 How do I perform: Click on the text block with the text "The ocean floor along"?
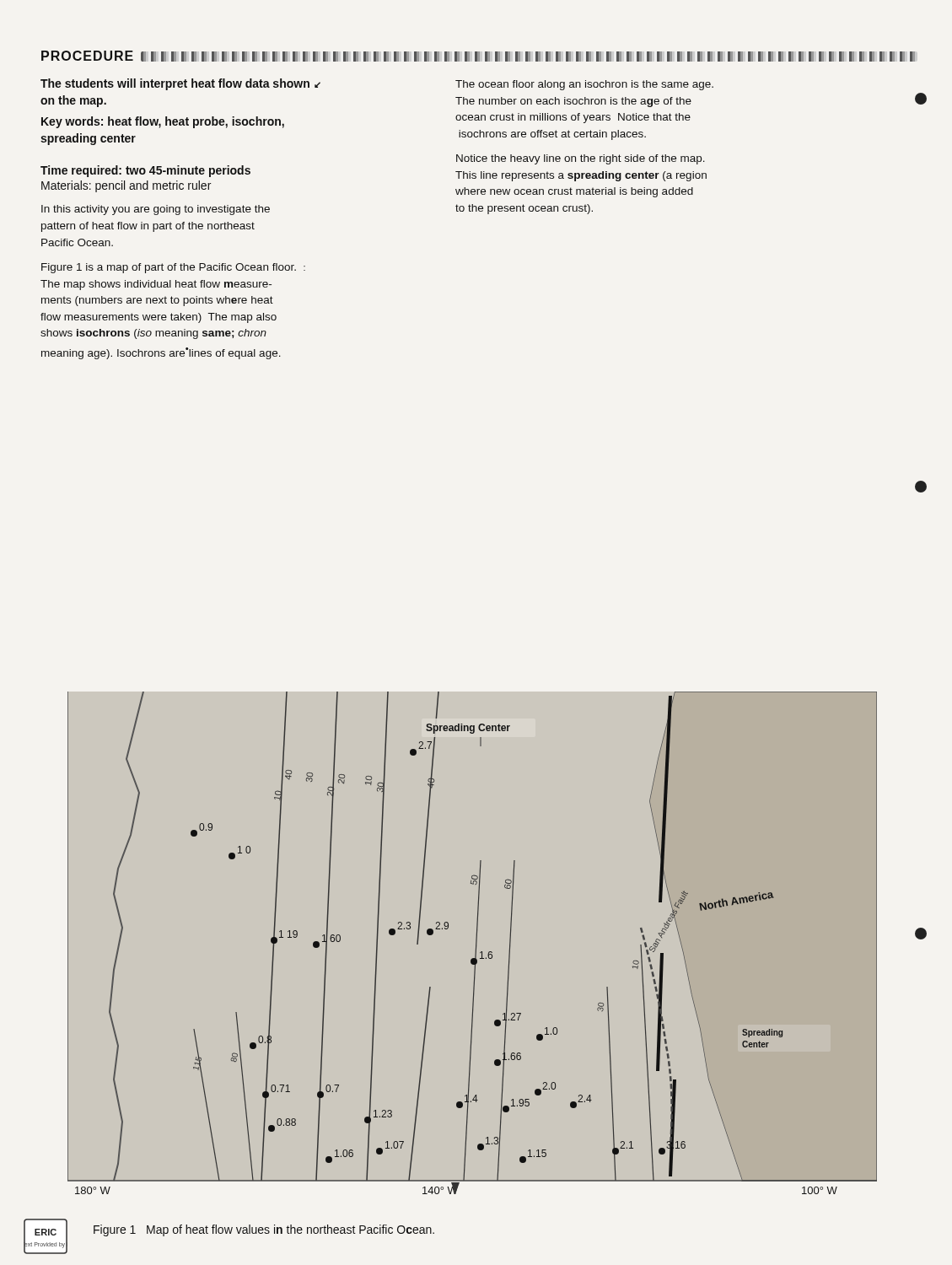(x=585, y=109)
